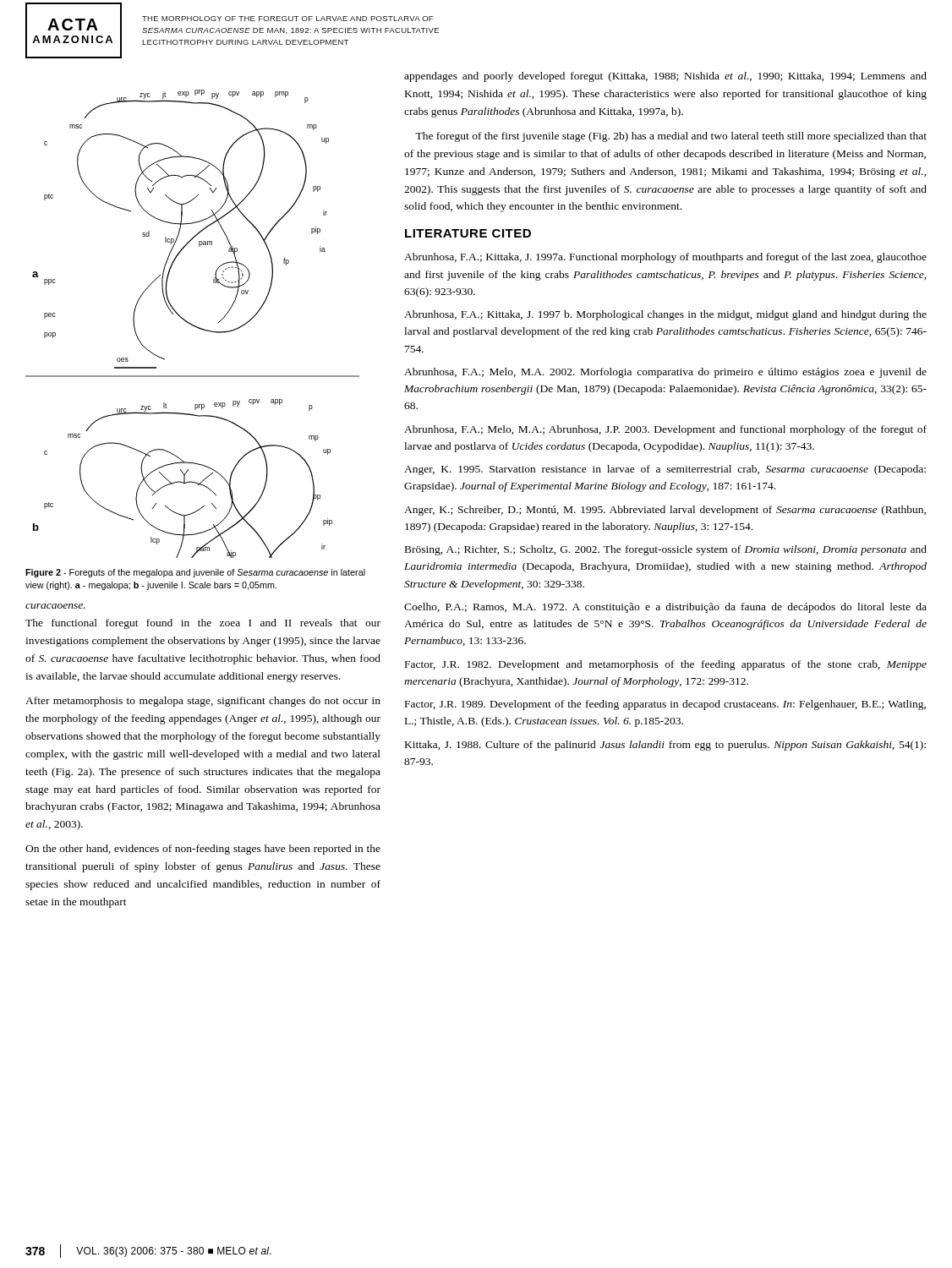The image size is (952, 1268).
Task: Find the text starting "Abrunhosa, F.A.; Melo, M.A.; Abrunhosa, J.P. 2003."
Action: tap(665, 437)
